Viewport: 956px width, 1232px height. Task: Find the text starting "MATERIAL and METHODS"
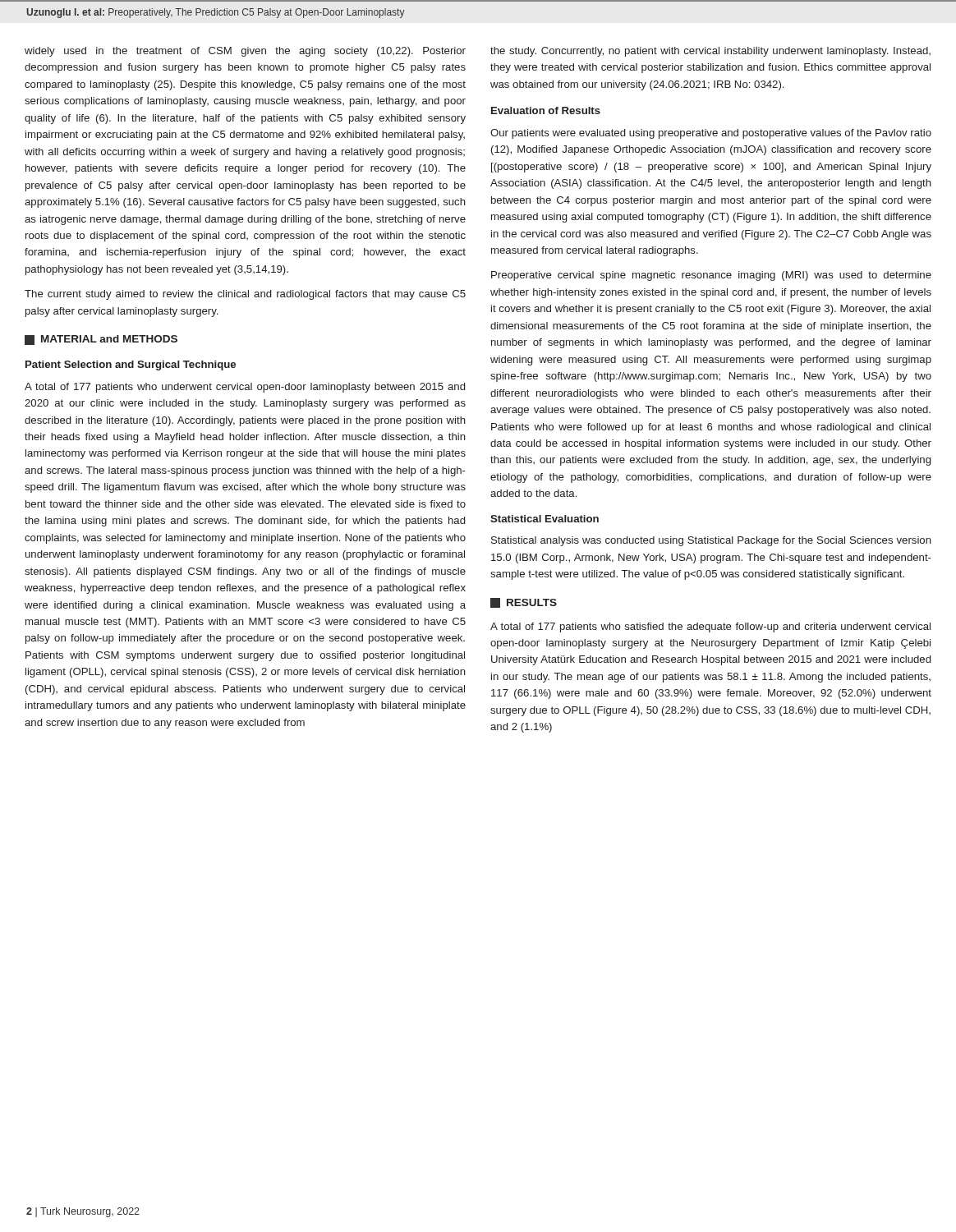(x=101, y=339)
